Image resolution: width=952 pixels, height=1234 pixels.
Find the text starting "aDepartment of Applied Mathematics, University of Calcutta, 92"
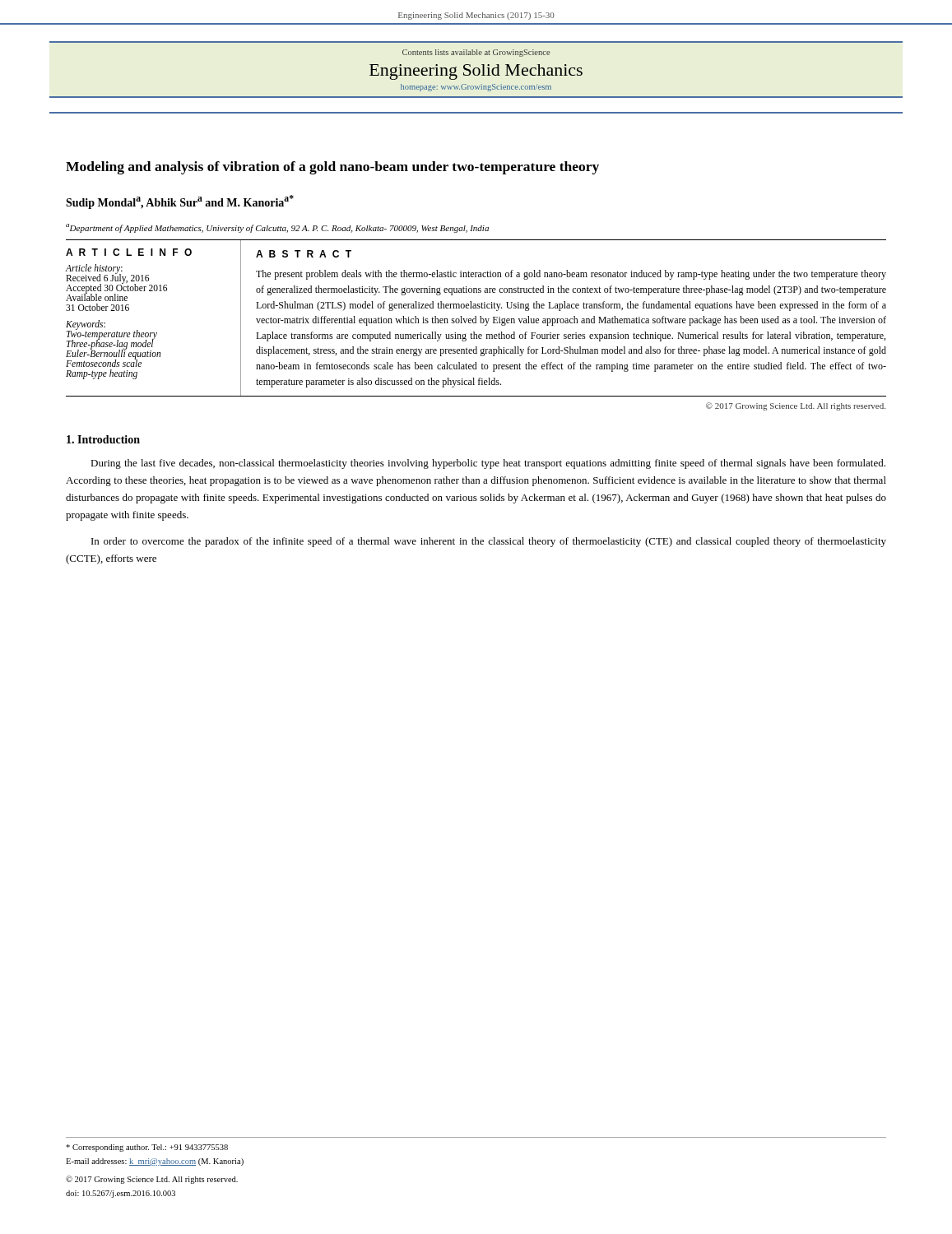point(277,227)
